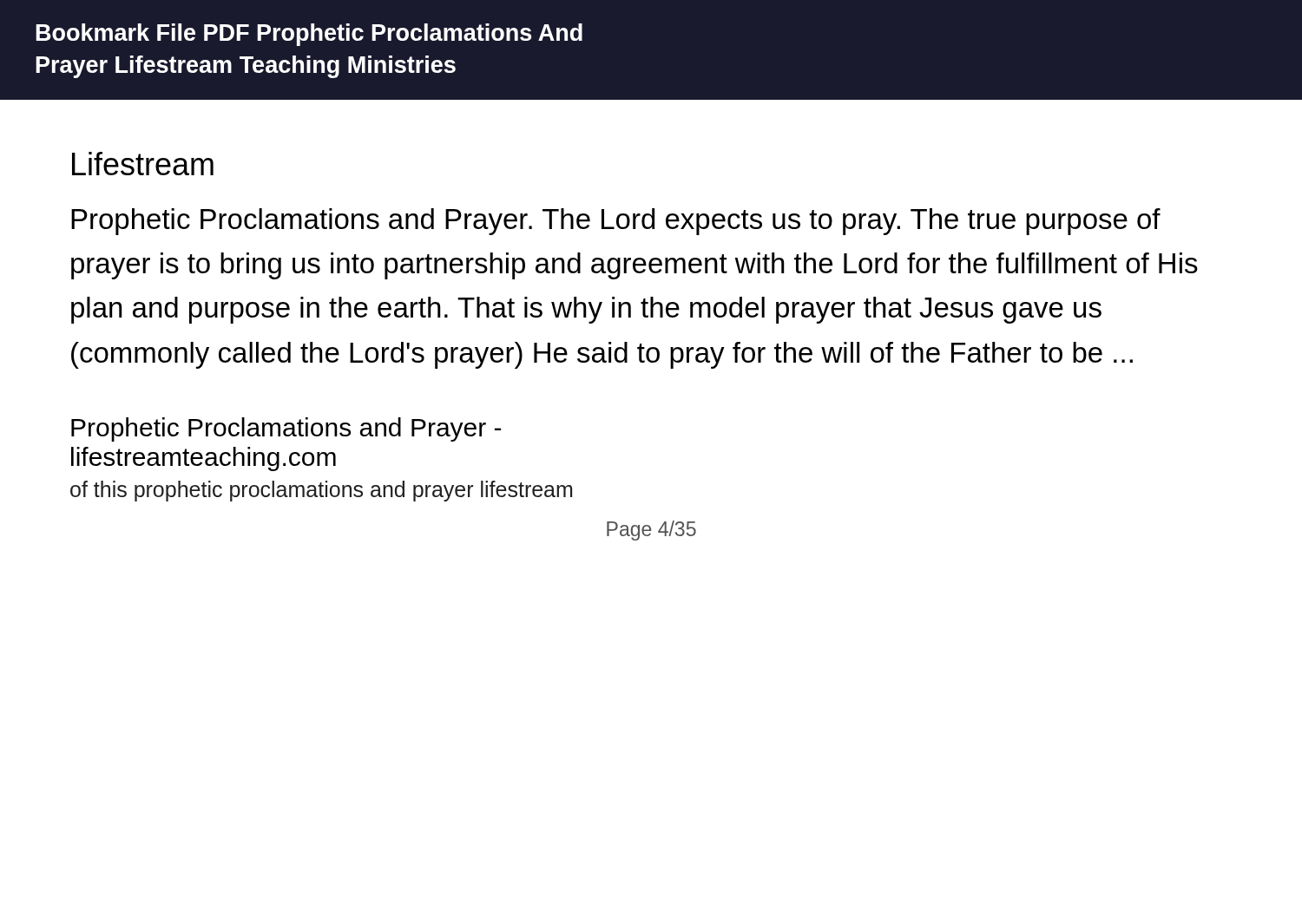
Task: Locate the section header
Action: point(142,164)
